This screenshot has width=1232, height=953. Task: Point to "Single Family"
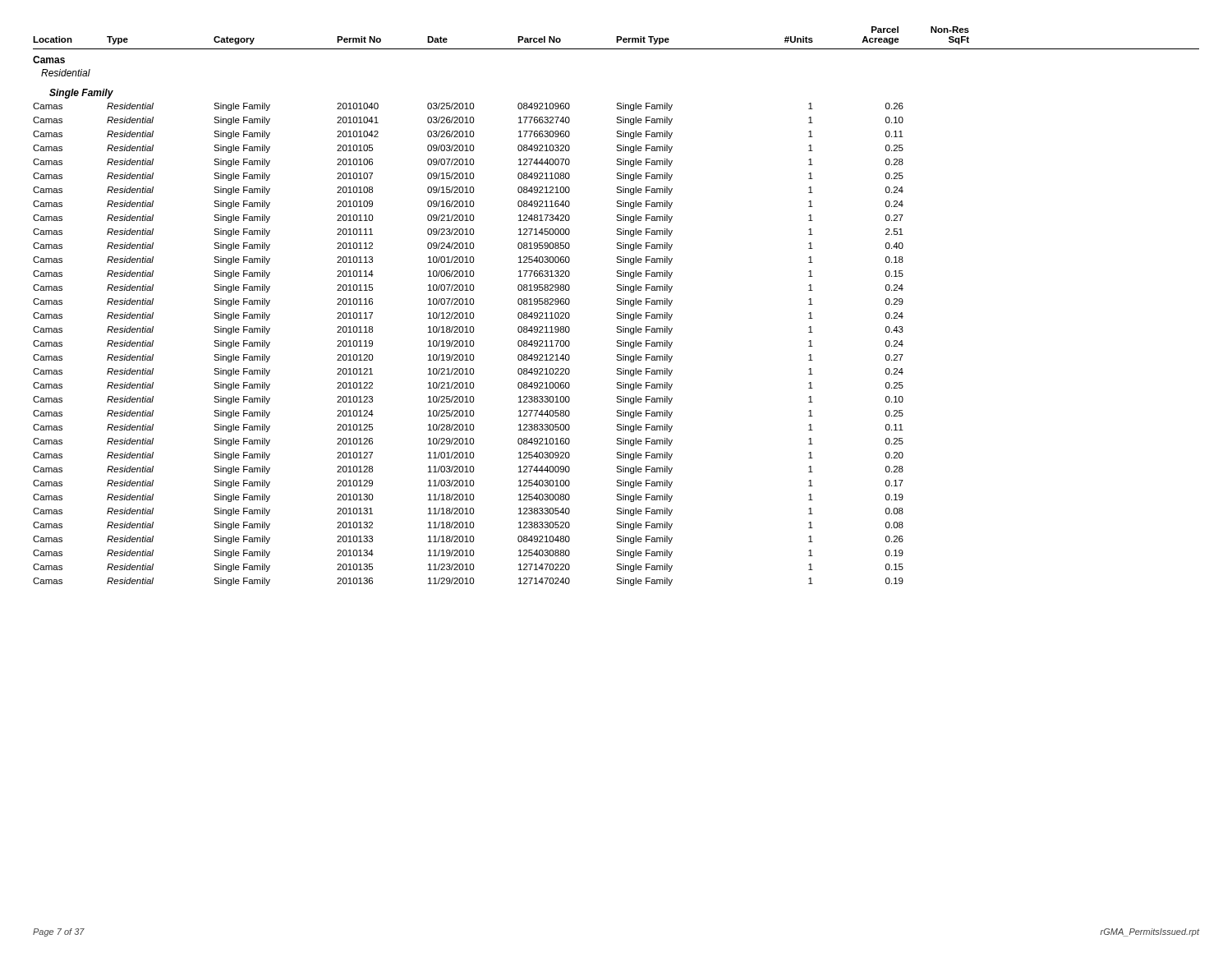click(x=81, y=93)
